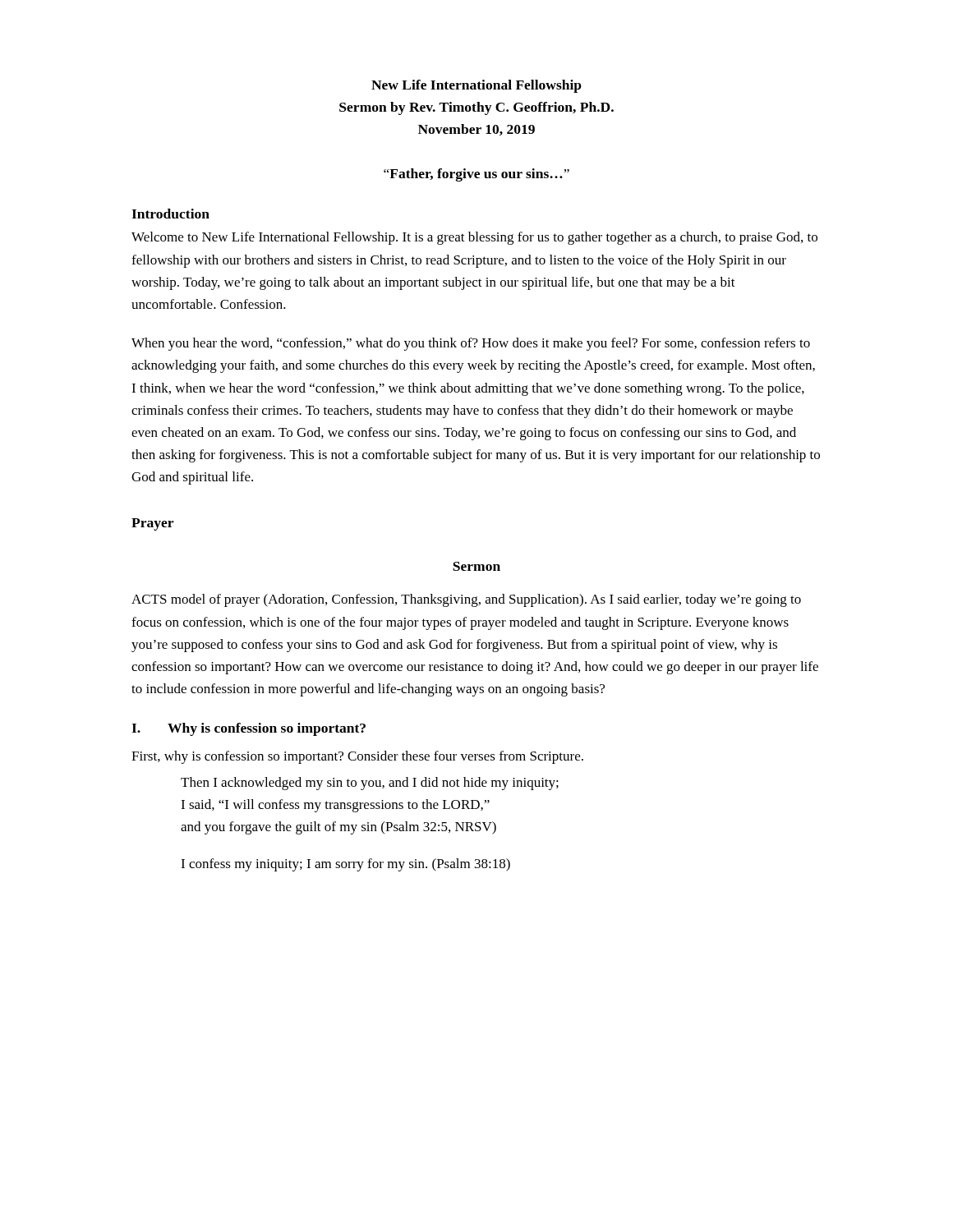Find the element starting "I. Why is confession so important?"
Image resolution: width=953 pixels, height=1232 pixels.
click(x=249, y=728)
